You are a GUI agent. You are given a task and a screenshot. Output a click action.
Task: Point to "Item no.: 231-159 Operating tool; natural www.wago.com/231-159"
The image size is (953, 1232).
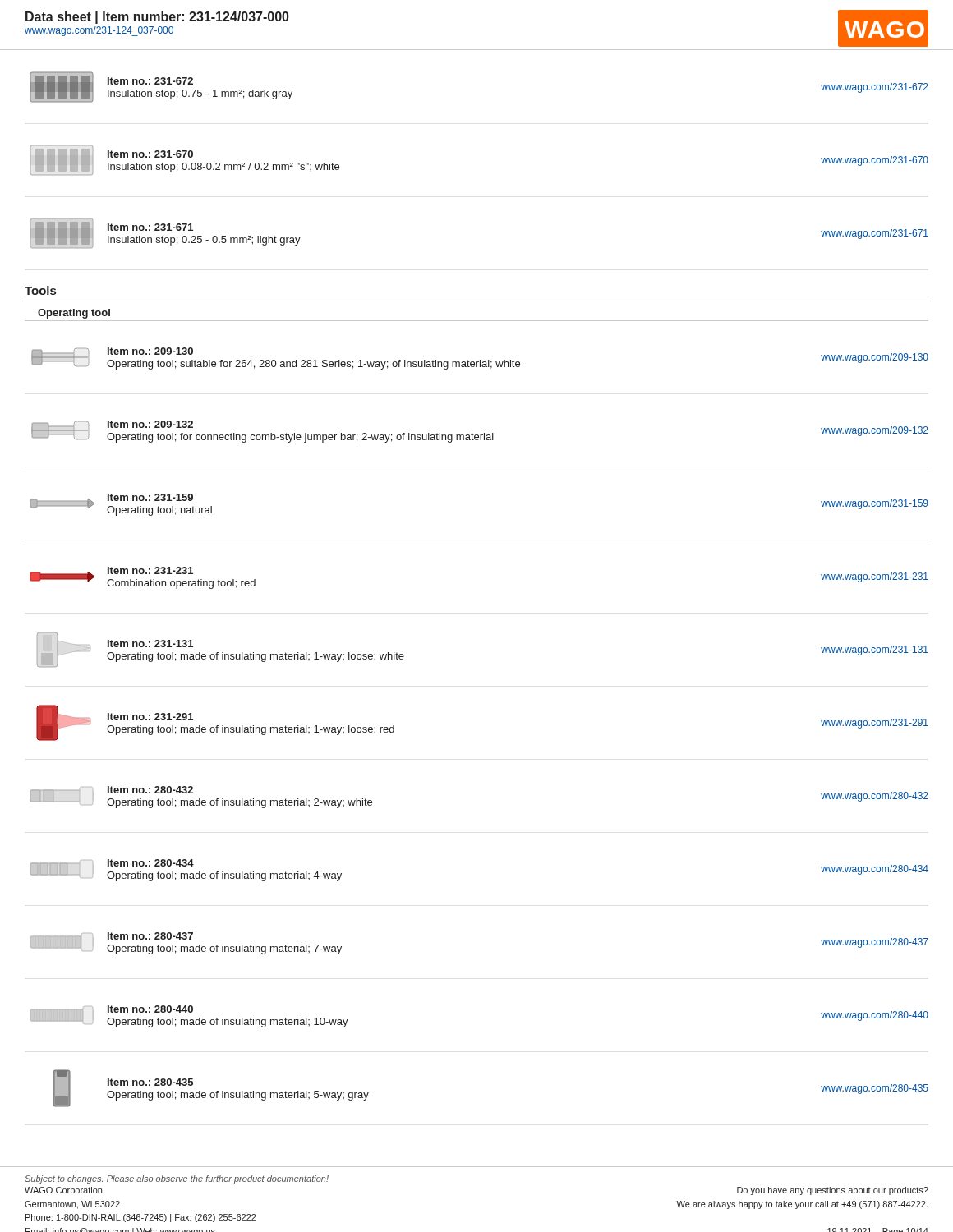128,508
